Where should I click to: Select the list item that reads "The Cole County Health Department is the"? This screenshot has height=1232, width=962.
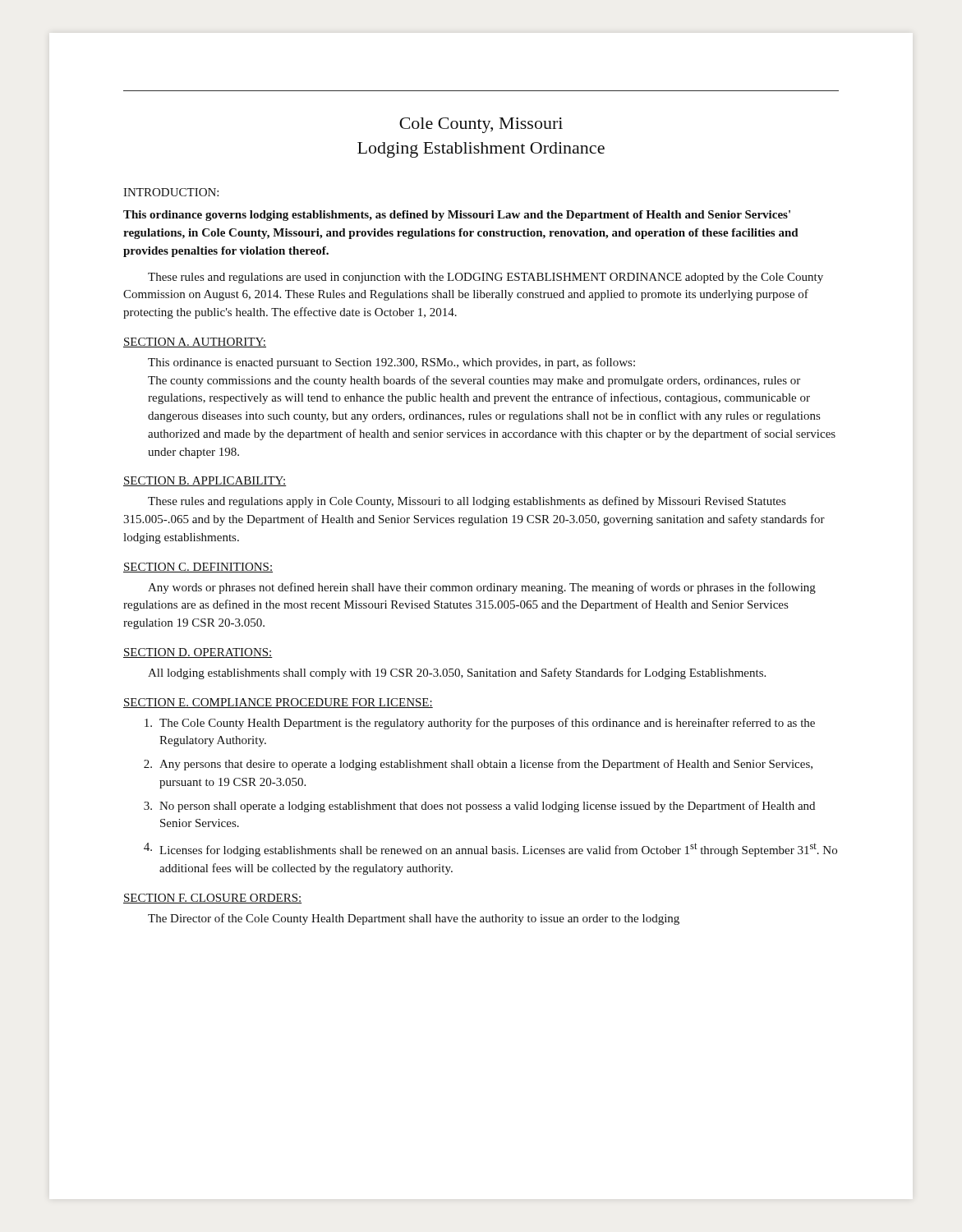click(x=481, y=732)
